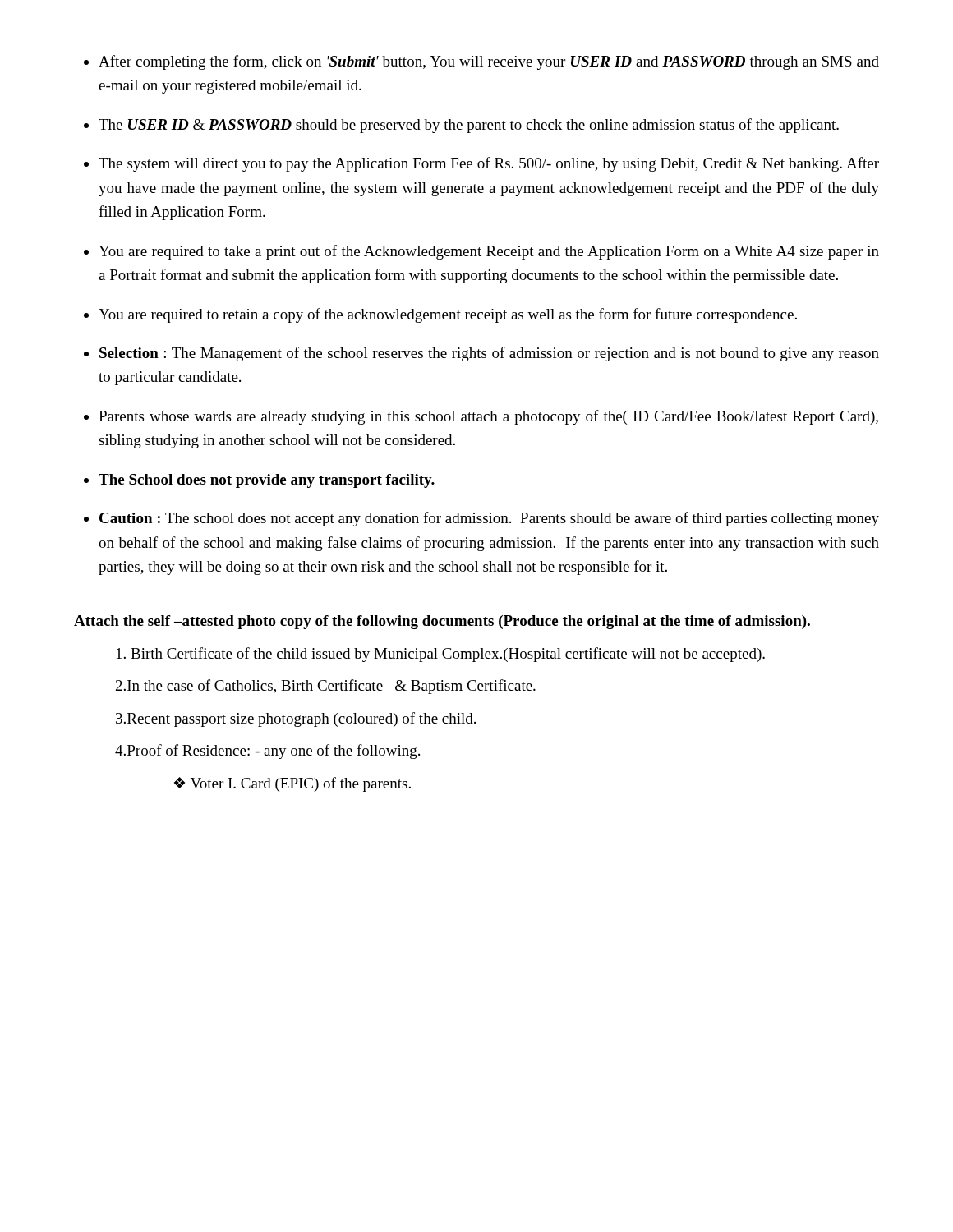This screenshot has width=953, height=1232.
Task: Point to the text block starting "Parents whose wards are"
Action: click(x=489, y=428)
